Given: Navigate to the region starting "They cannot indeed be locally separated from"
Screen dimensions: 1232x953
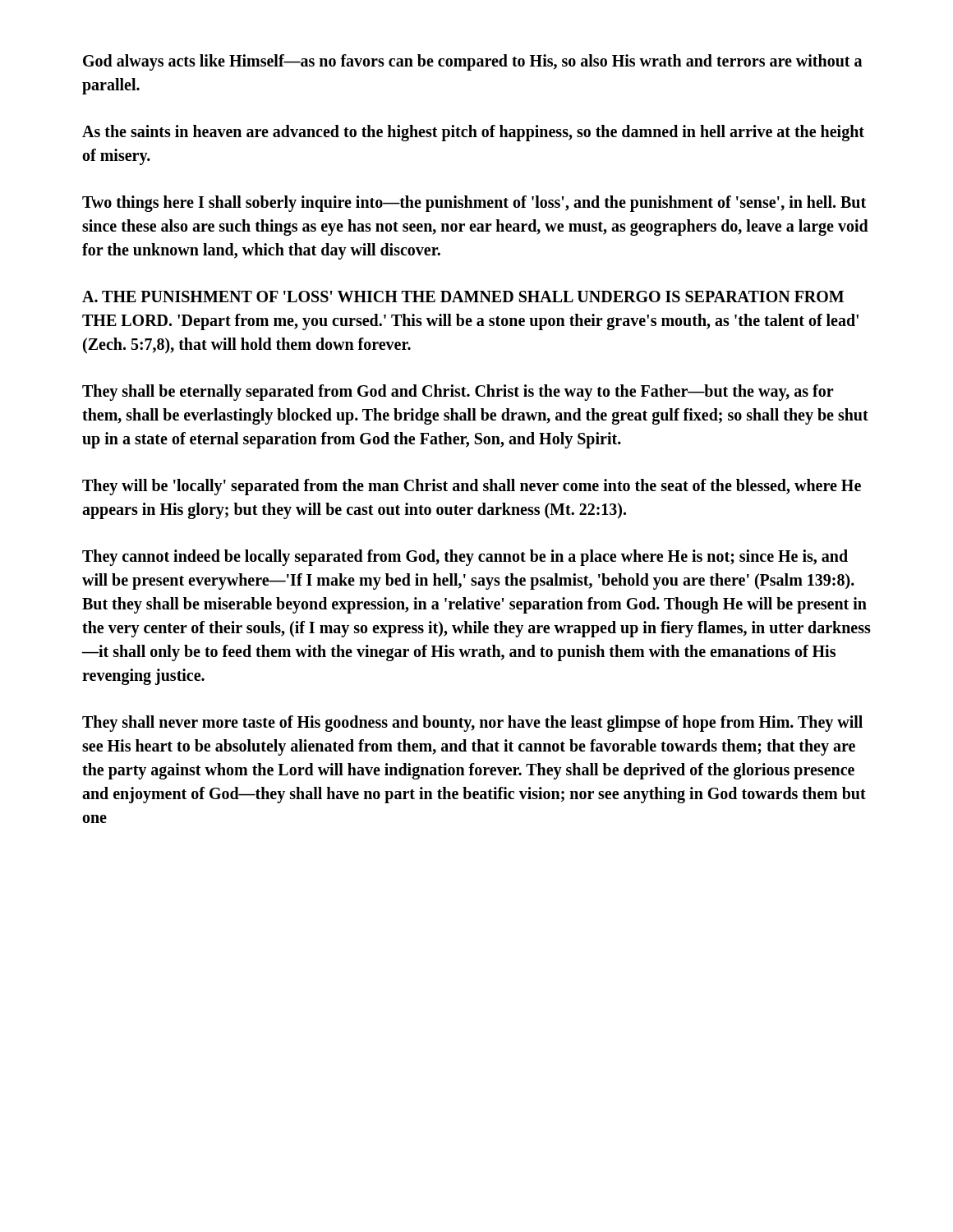Looking at the screenshot, I should [476, 616].
